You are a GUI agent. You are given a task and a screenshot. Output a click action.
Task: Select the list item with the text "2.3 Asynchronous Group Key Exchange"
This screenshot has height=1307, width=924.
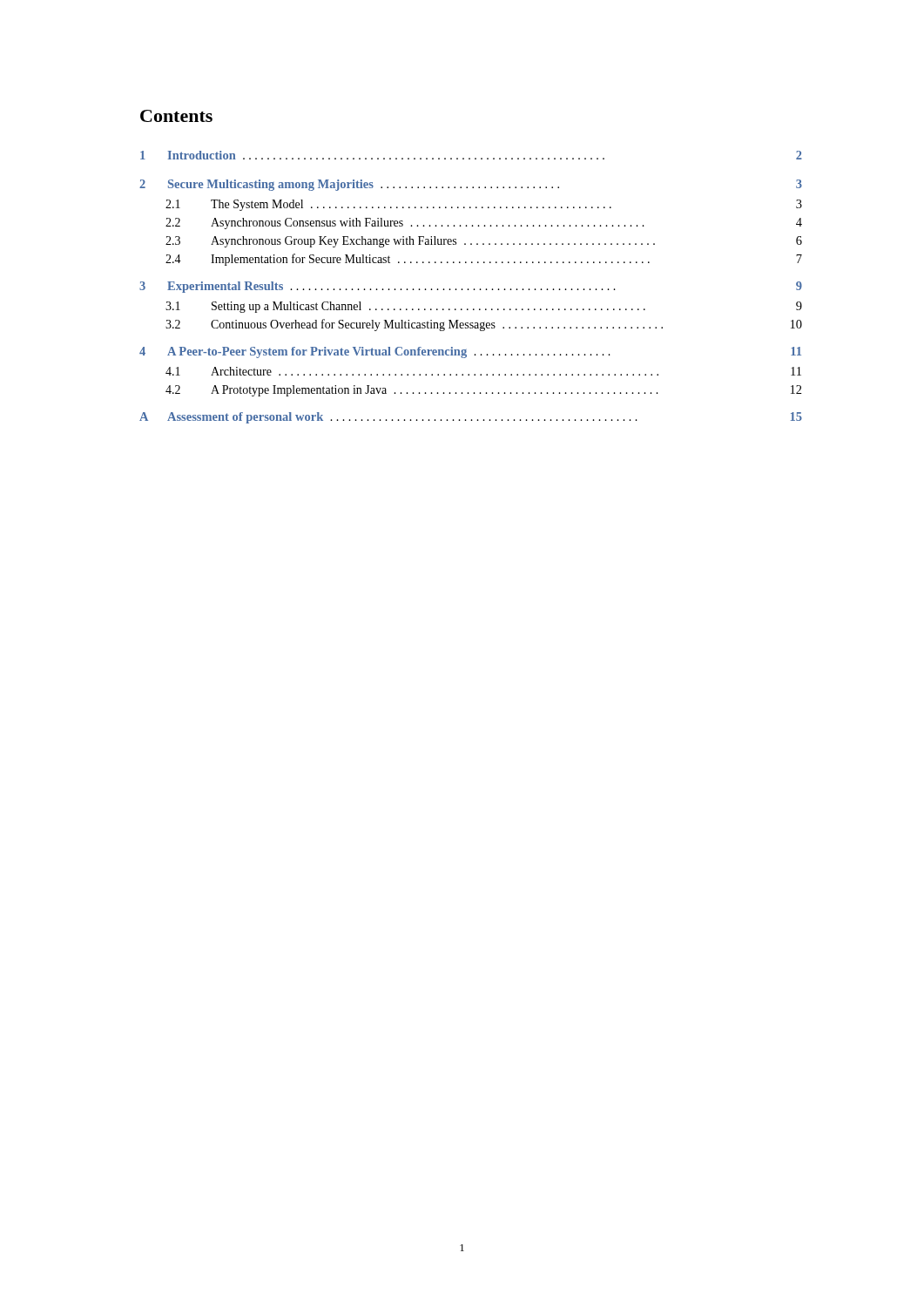pos(484,241)
